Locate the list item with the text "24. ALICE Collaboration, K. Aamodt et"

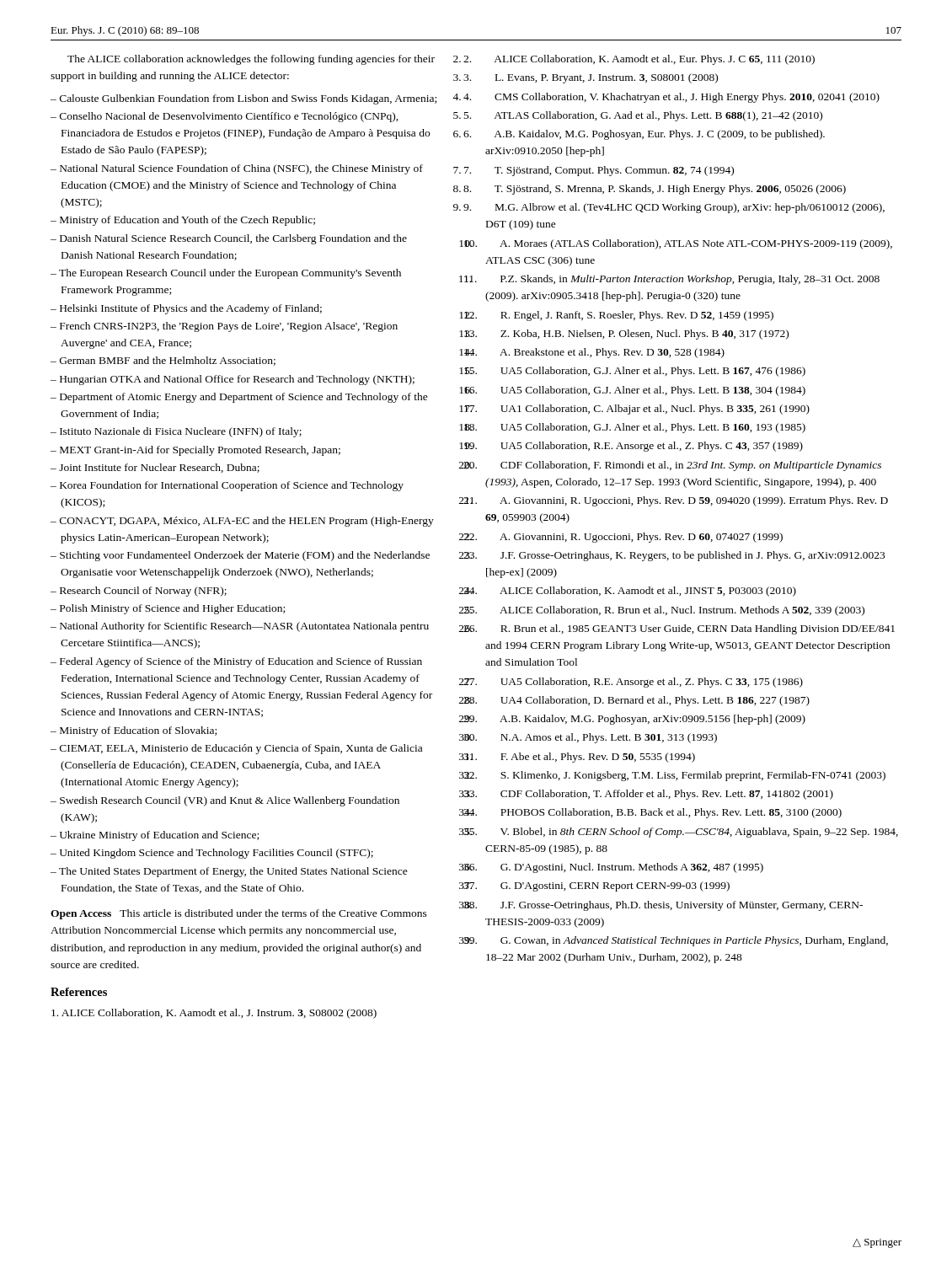tap(630, 591)
